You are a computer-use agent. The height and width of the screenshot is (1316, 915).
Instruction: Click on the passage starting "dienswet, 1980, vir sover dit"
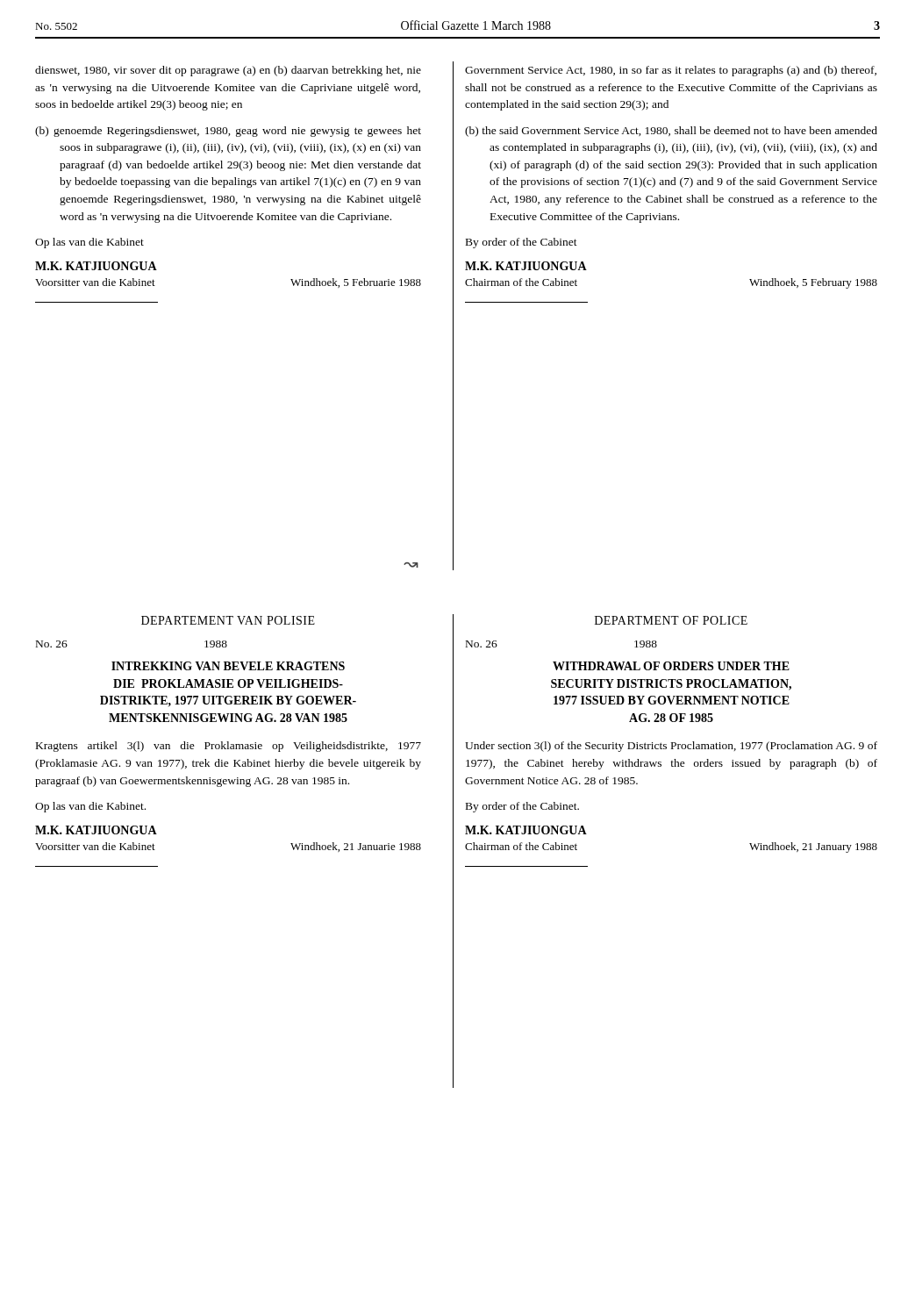tap(228, 87)
